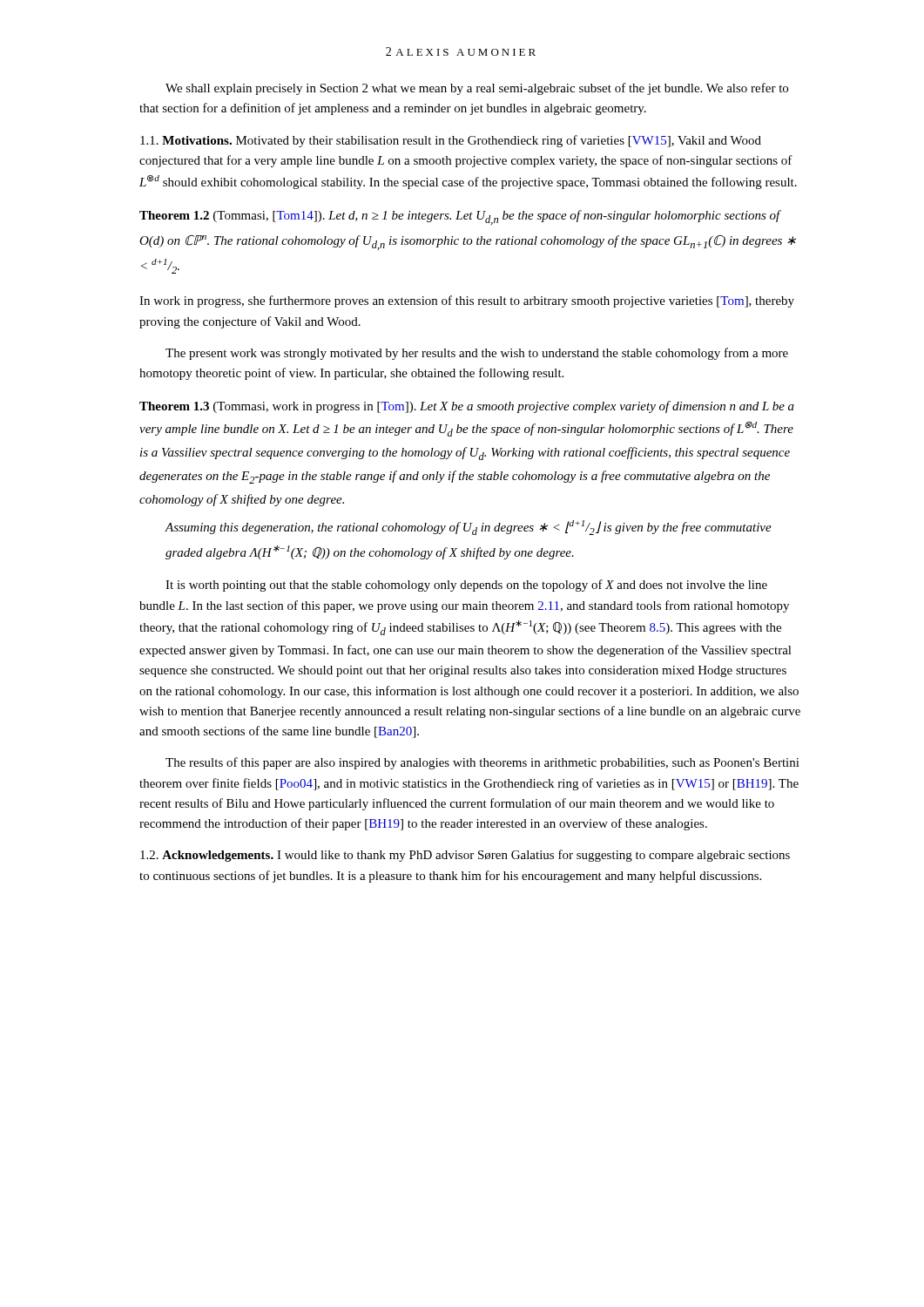Image resolution: width=924 pixels, height=1307 pixels.
Task: Point to the text starting "The results of this"
Action: tap(471, 794)
